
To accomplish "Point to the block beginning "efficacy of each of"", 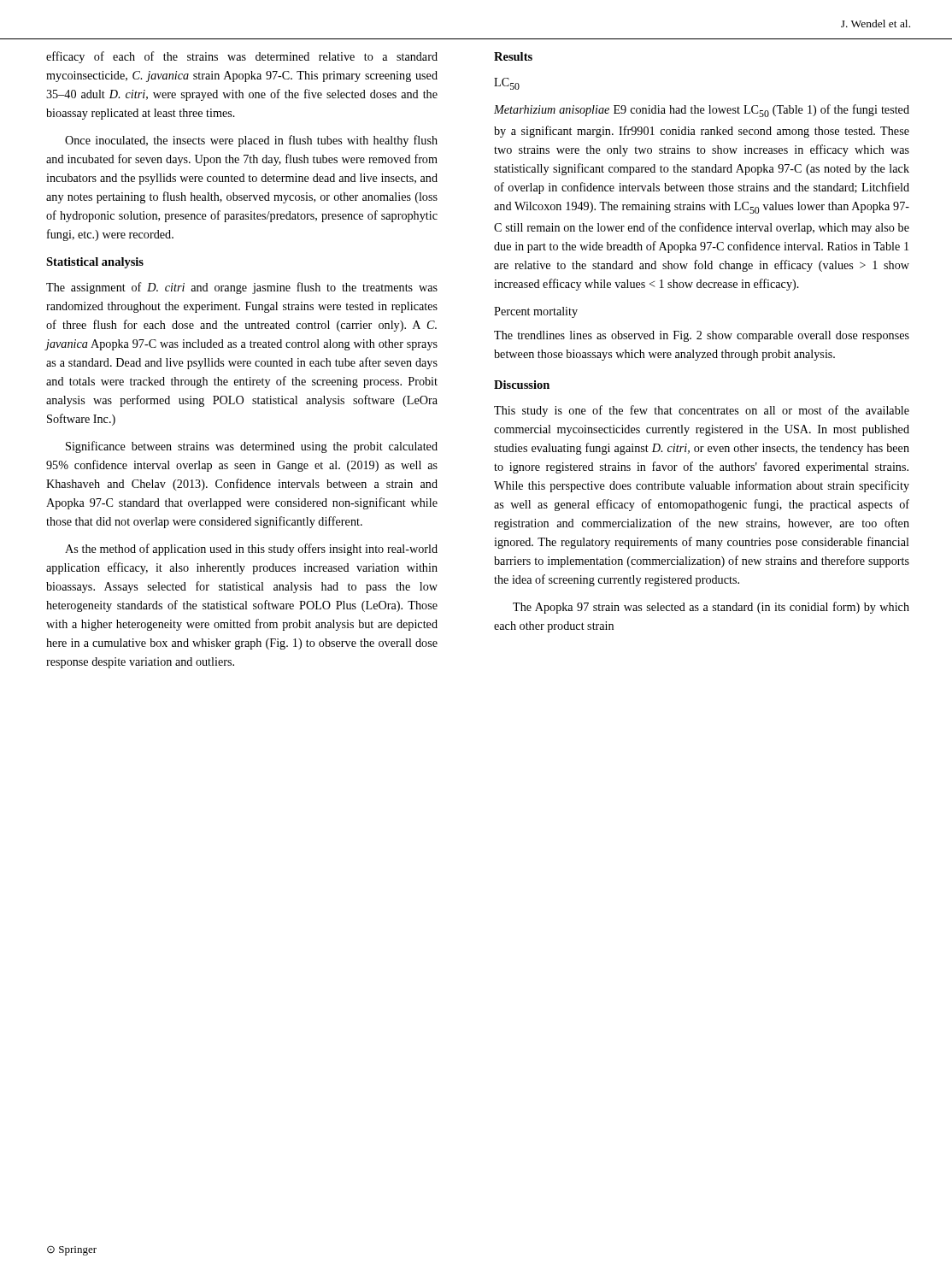I will (x=242, y=145).
